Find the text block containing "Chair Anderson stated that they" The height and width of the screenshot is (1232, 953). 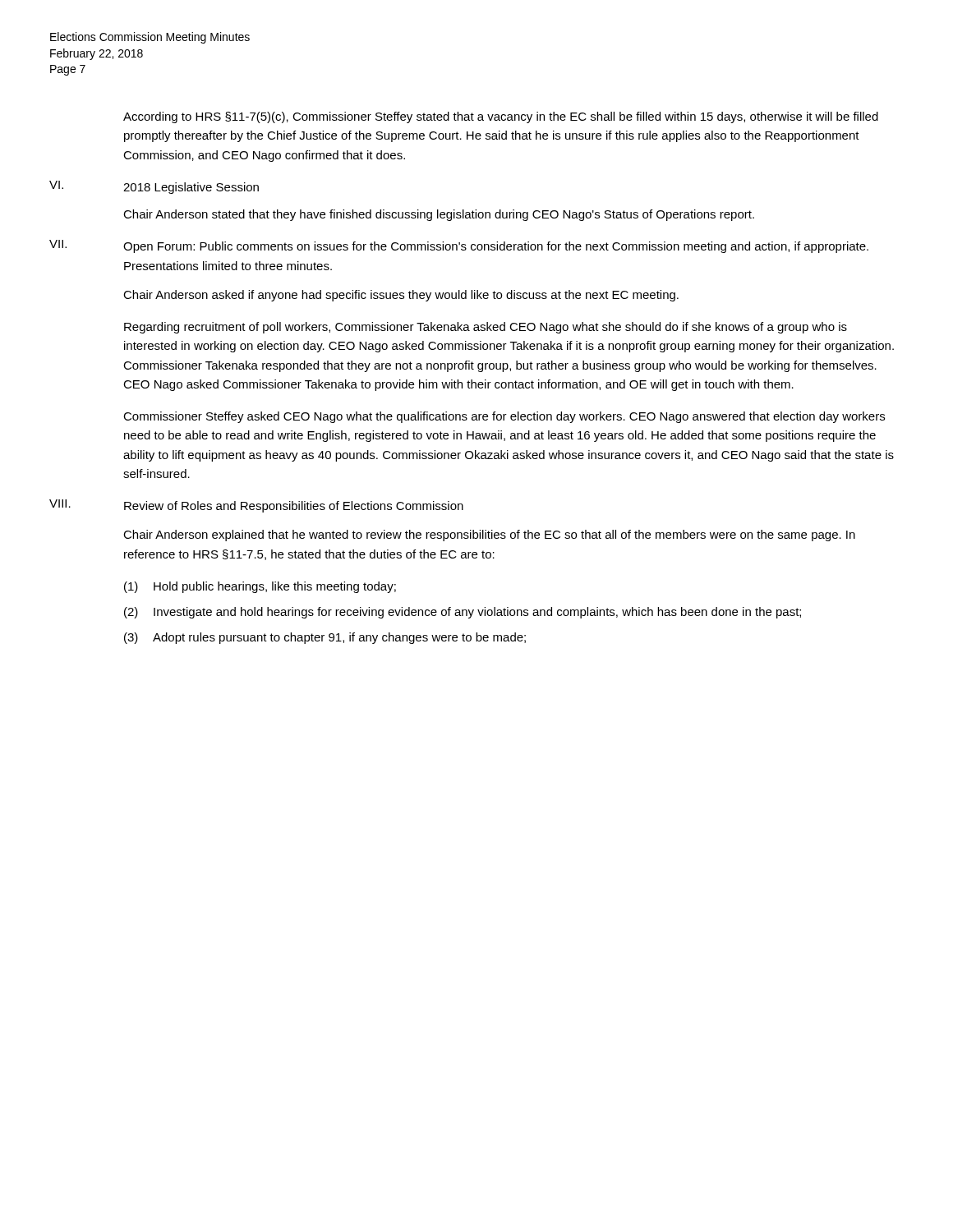[439, 214]
